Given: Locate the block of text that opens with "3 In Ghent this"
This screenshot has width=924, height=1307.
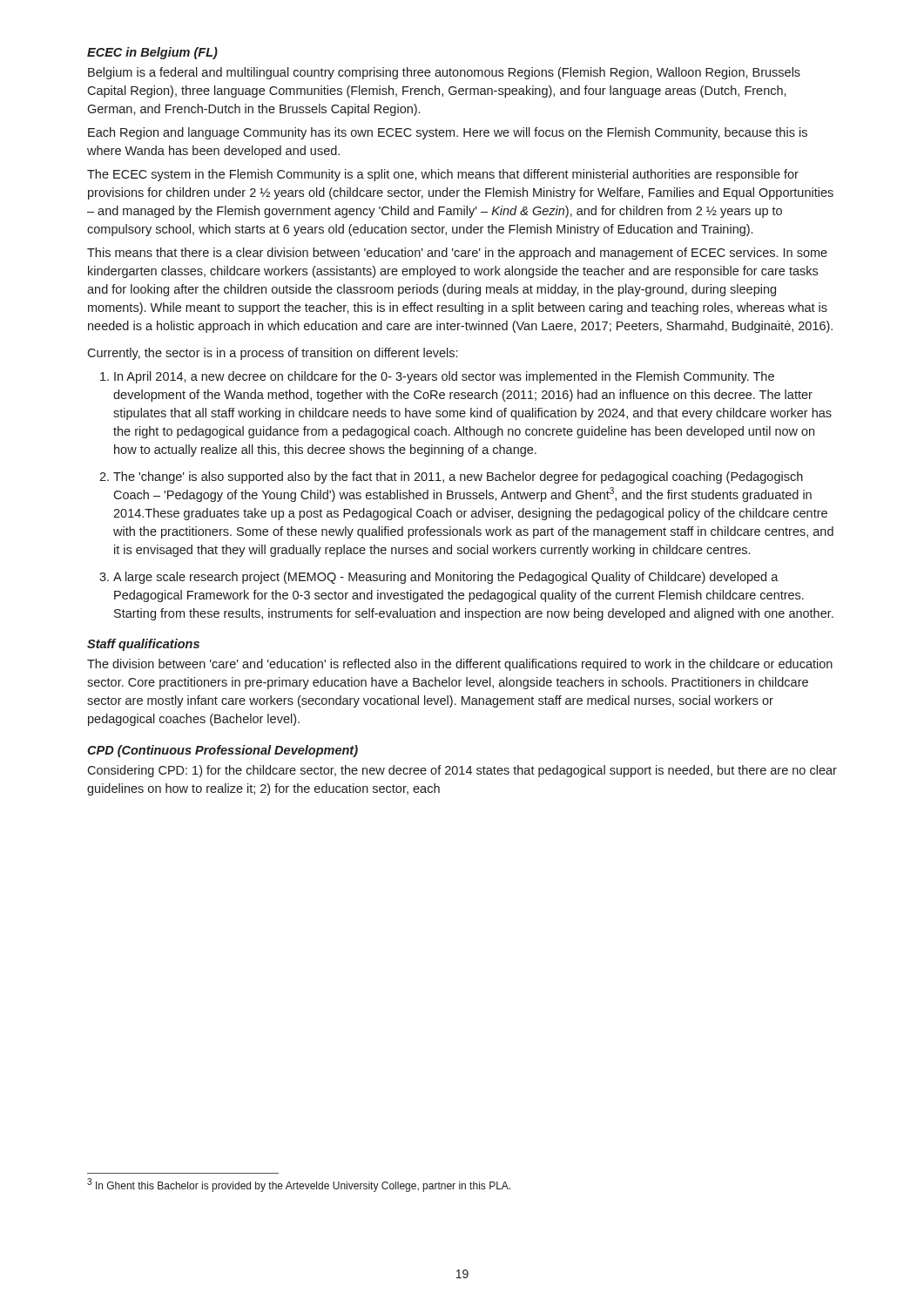Looking at the screenshot, I should [299, 1186].
